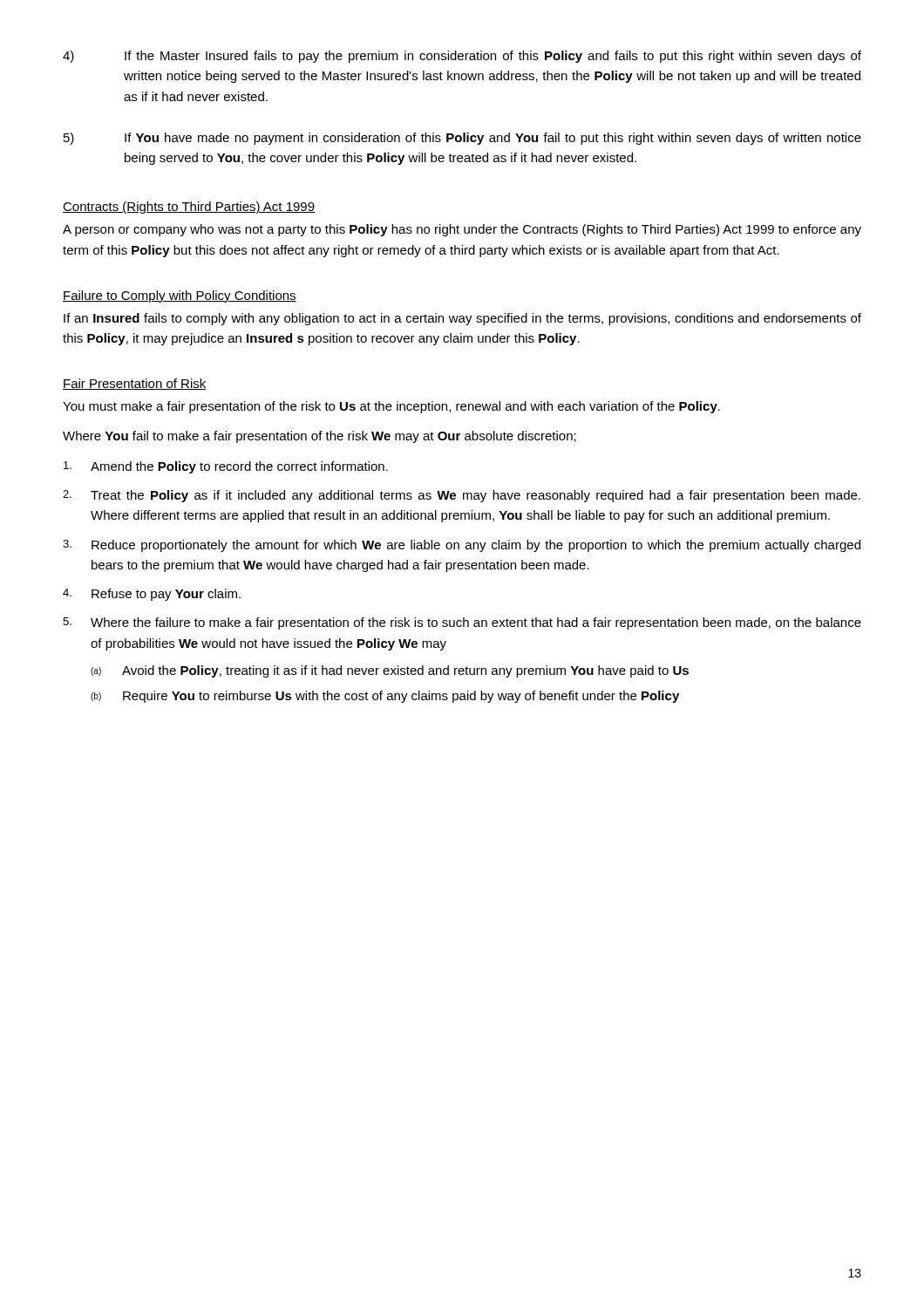This screenshot has height=1308, width=924.
Task: Select the block starting "Fair Presentation of Risk"
Action: click(134, 383)
